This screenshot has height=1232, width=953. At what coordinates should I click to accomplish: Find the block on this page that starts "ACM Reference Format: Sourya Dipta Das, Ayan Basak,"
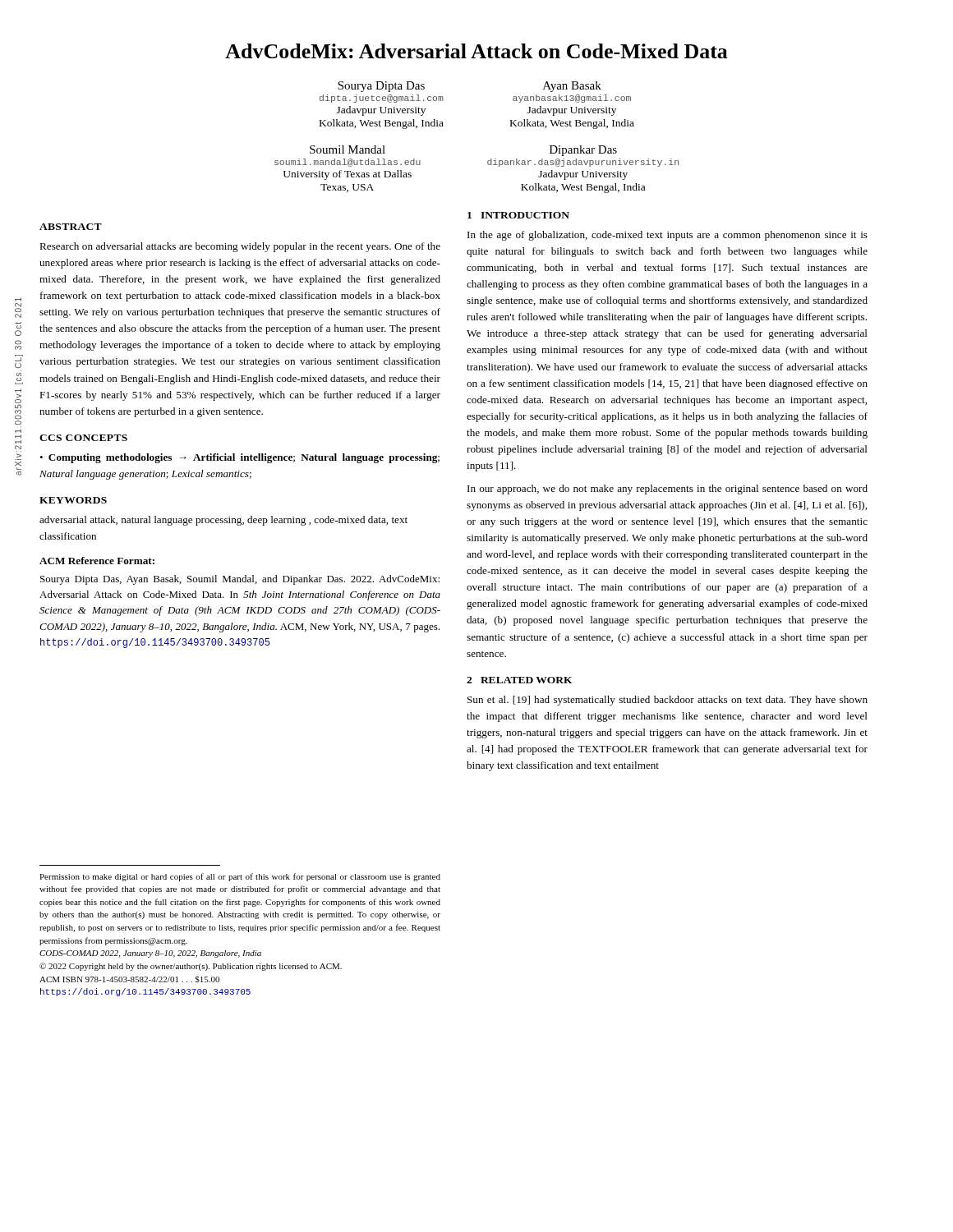(x=240, y=603)
